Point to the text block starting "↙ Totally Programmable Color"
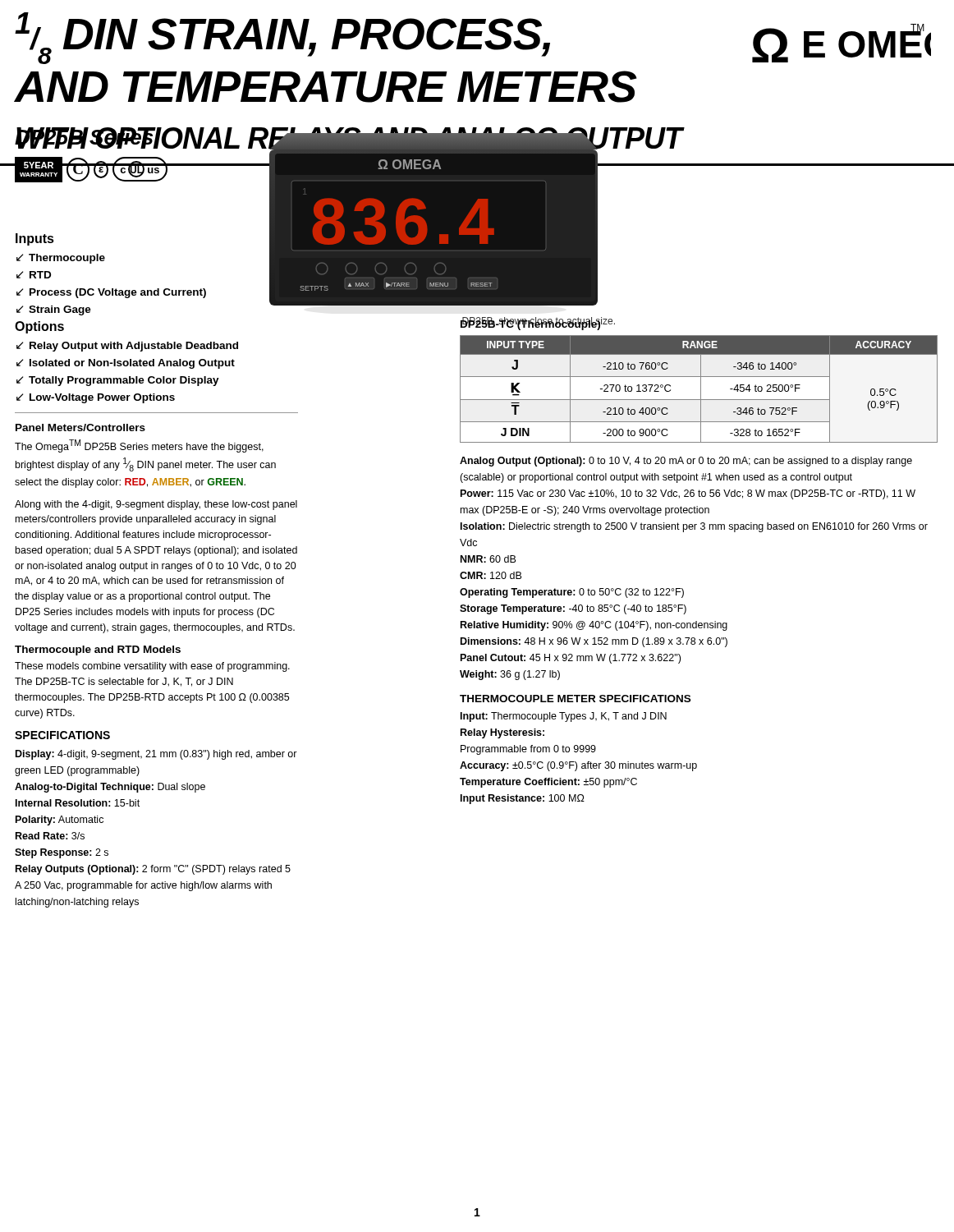This screenshot has width=954, height=1232. [x=117, y=379]
